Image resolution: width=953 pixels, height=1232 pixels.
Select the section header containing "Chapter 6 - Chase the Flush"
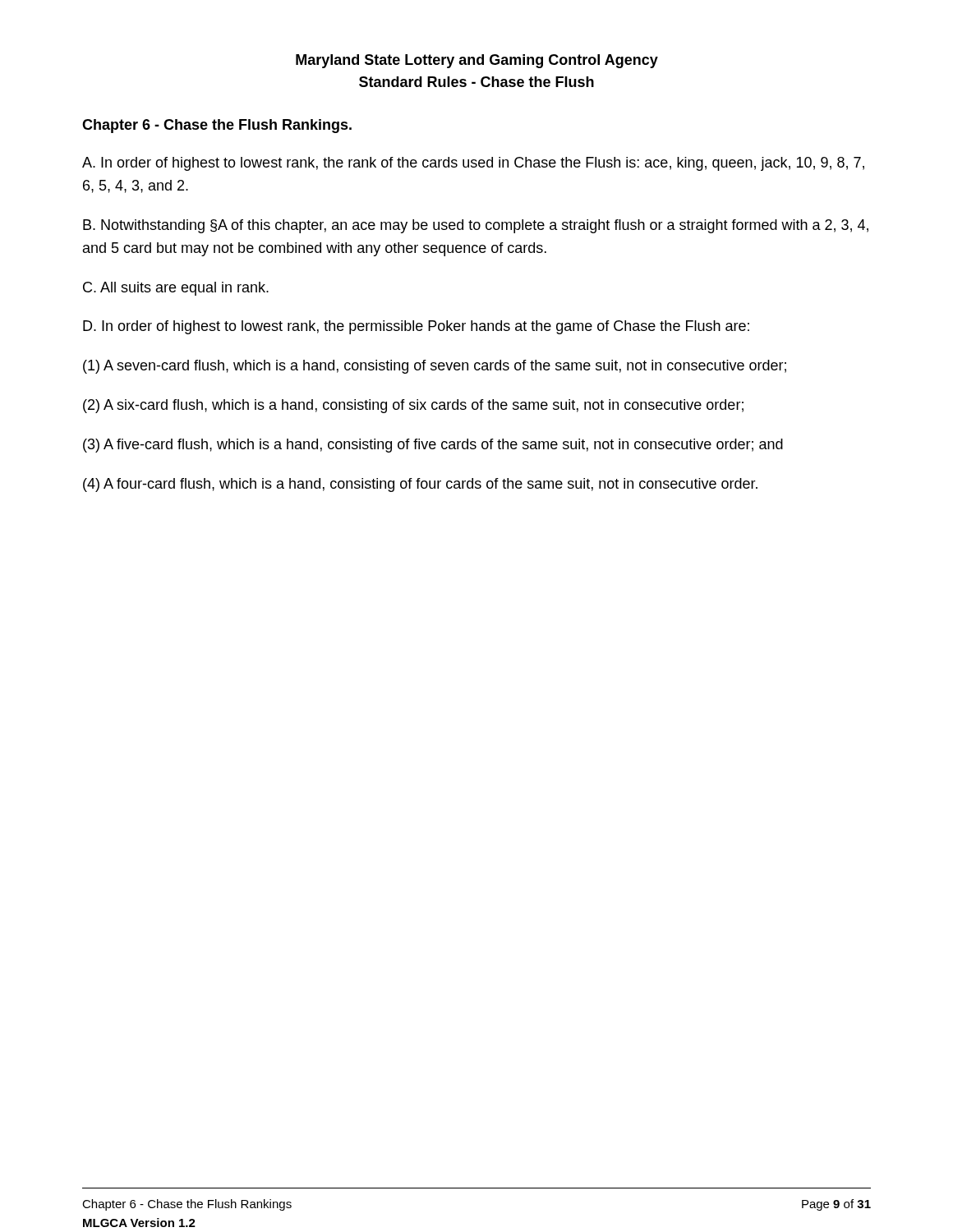[217, 125]
